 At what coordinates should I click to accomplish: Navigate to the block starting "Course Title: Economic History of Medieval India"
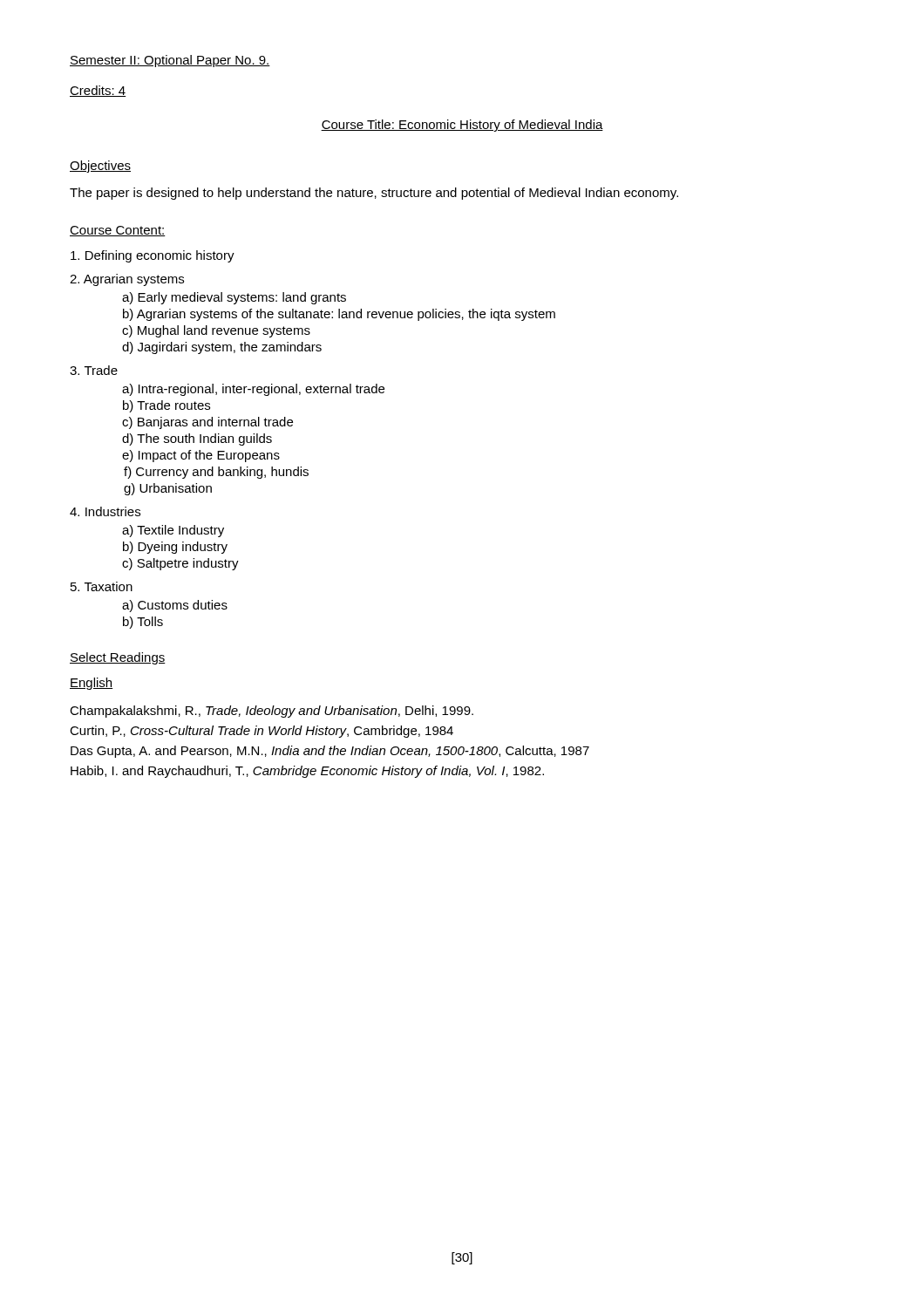pos(462,124)
